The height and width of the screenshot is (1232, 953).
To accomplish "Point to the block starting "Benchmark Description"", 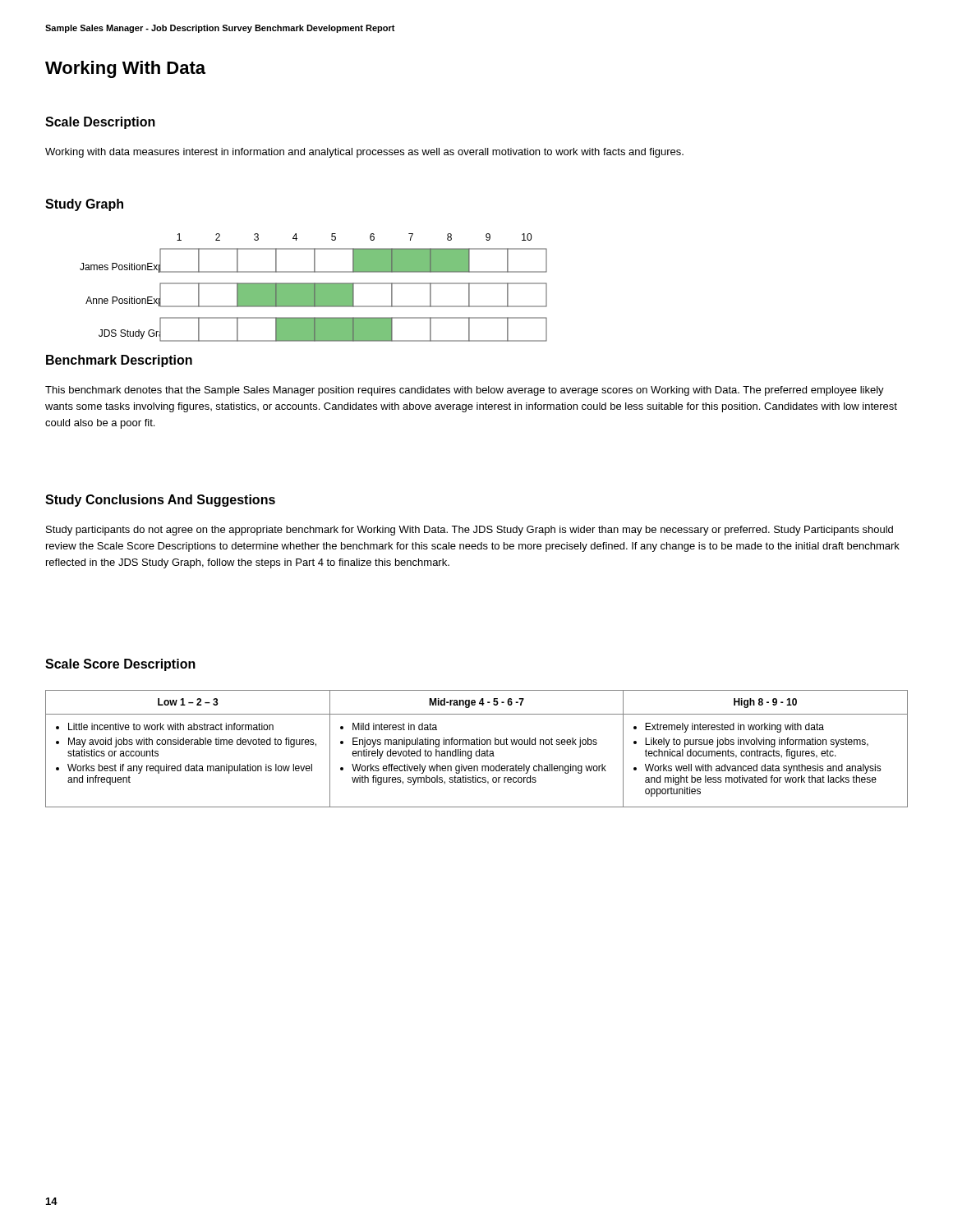I will click(x=119, y=360).
